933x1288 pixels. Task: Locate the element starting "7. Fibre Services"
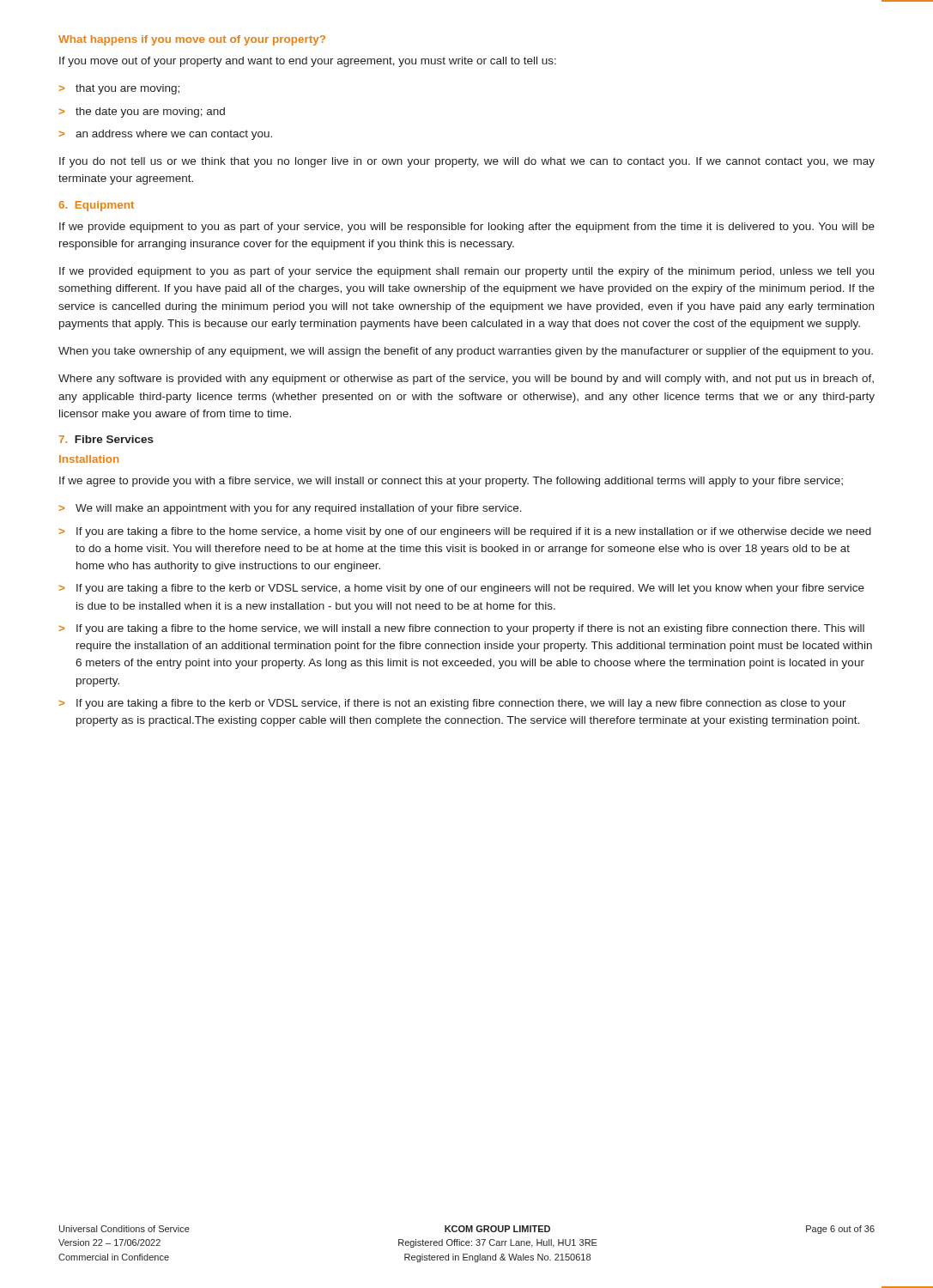[x=106, y=439]
